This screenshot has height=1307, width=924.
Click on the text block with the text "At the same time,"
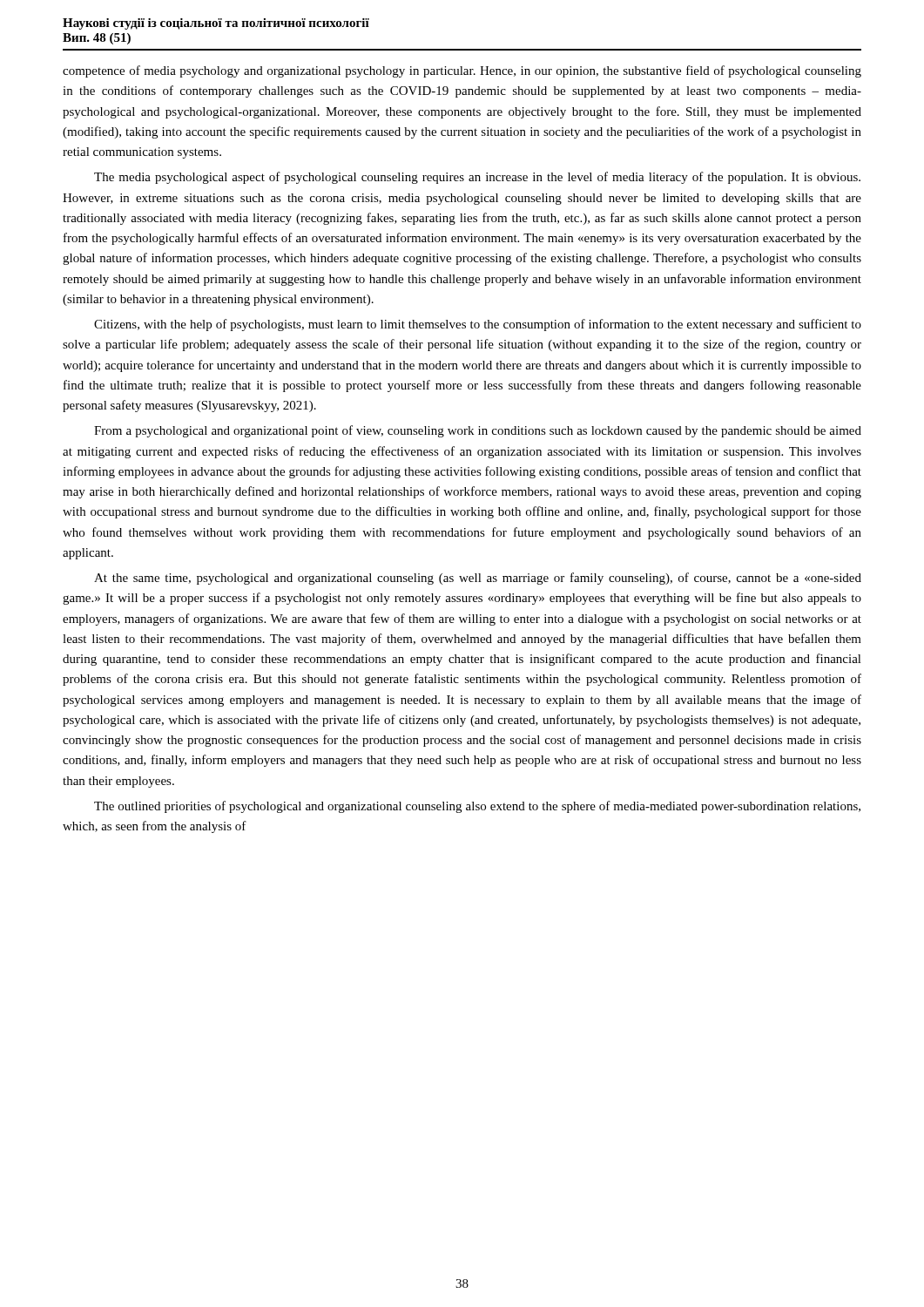coord(462,680)
